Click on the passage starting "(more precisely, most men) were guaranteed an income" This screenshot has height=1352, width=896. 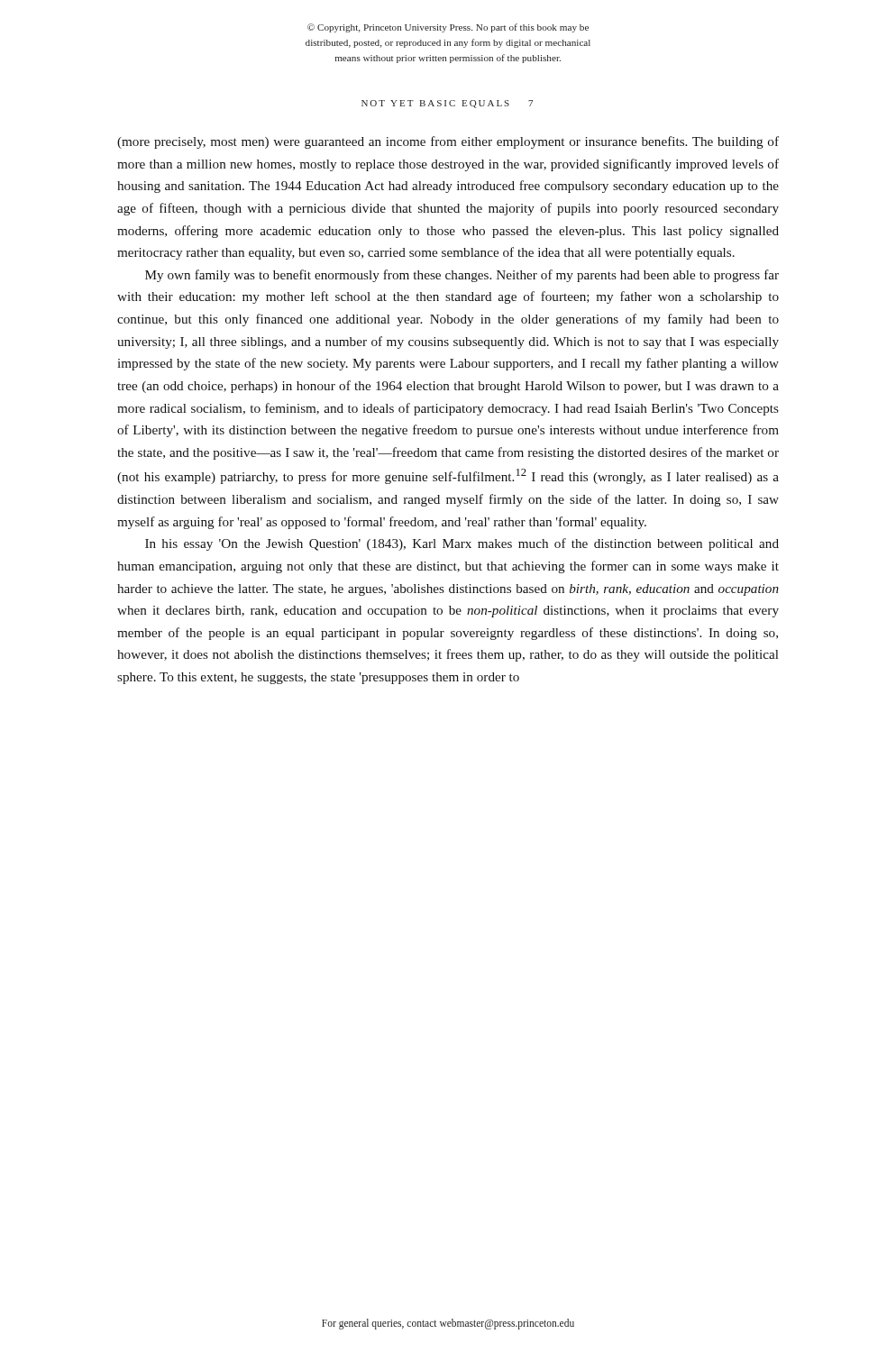click(448, 197)
